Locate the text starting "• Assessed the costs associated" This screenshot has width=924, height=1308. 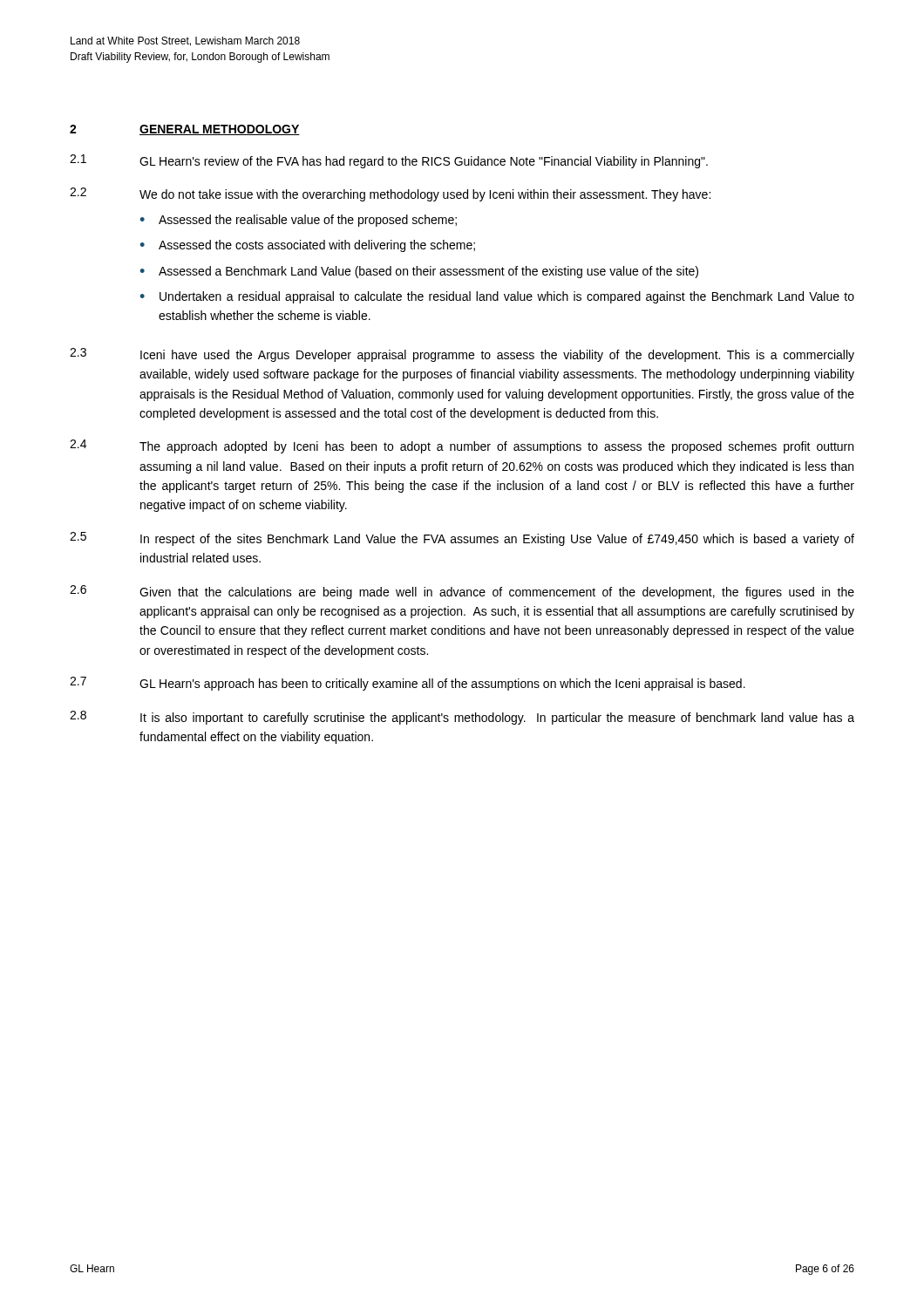307,246
